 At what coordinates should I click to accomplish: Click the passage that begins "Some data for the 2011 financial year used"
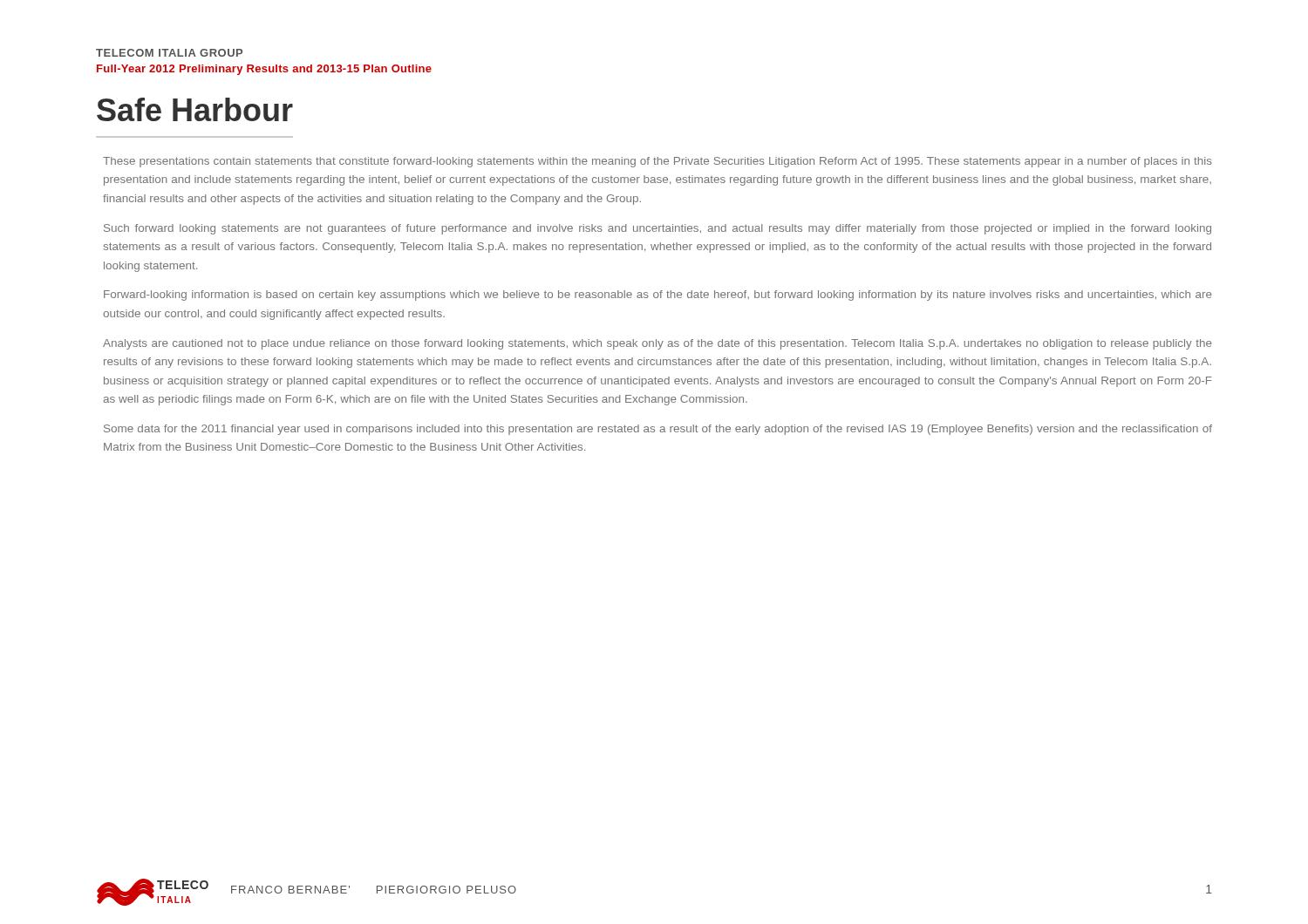pos(658,438)
